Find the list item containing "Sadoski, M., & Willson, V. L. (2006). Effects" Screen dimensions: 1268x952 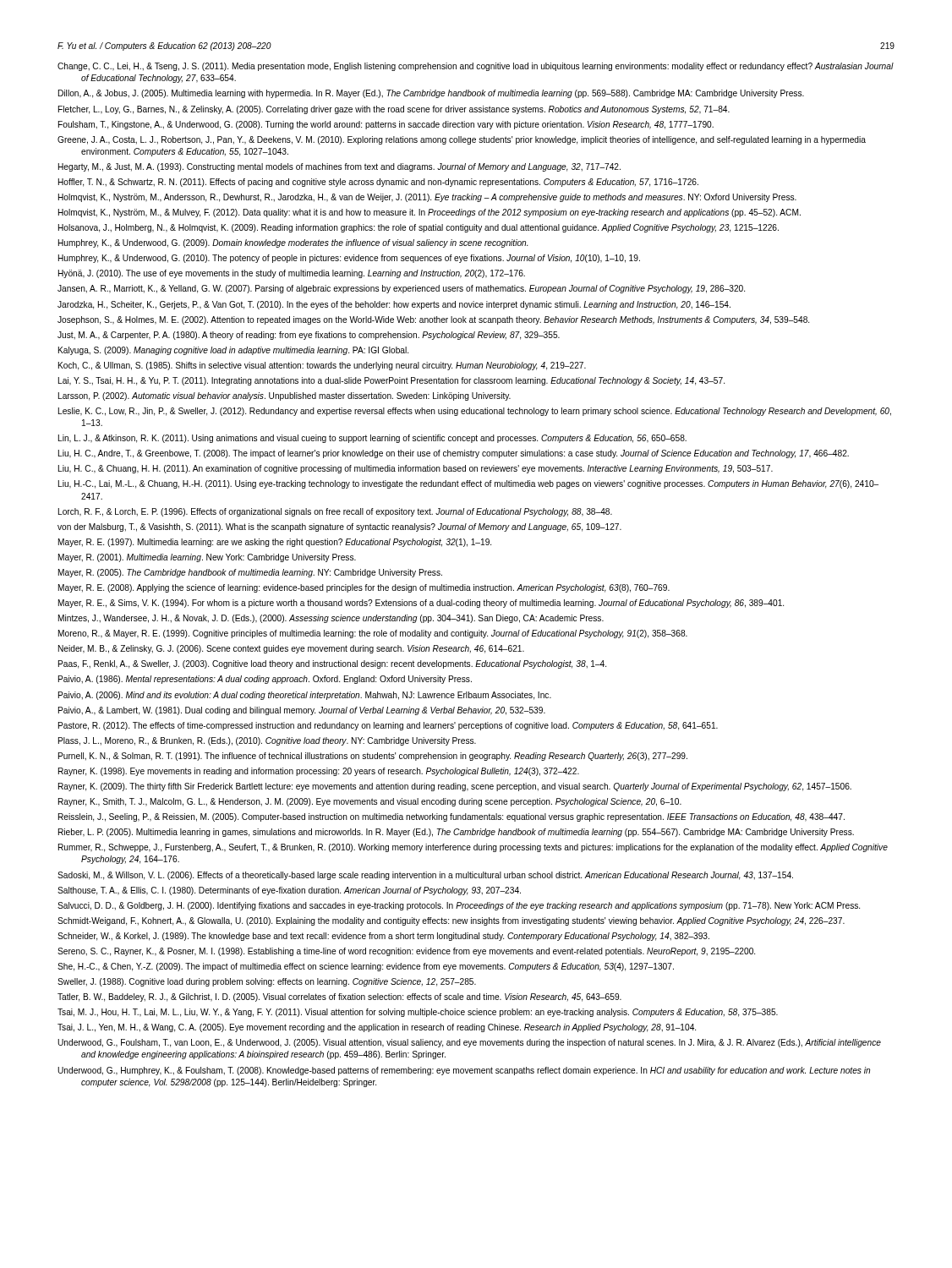(x=426, y=875)
